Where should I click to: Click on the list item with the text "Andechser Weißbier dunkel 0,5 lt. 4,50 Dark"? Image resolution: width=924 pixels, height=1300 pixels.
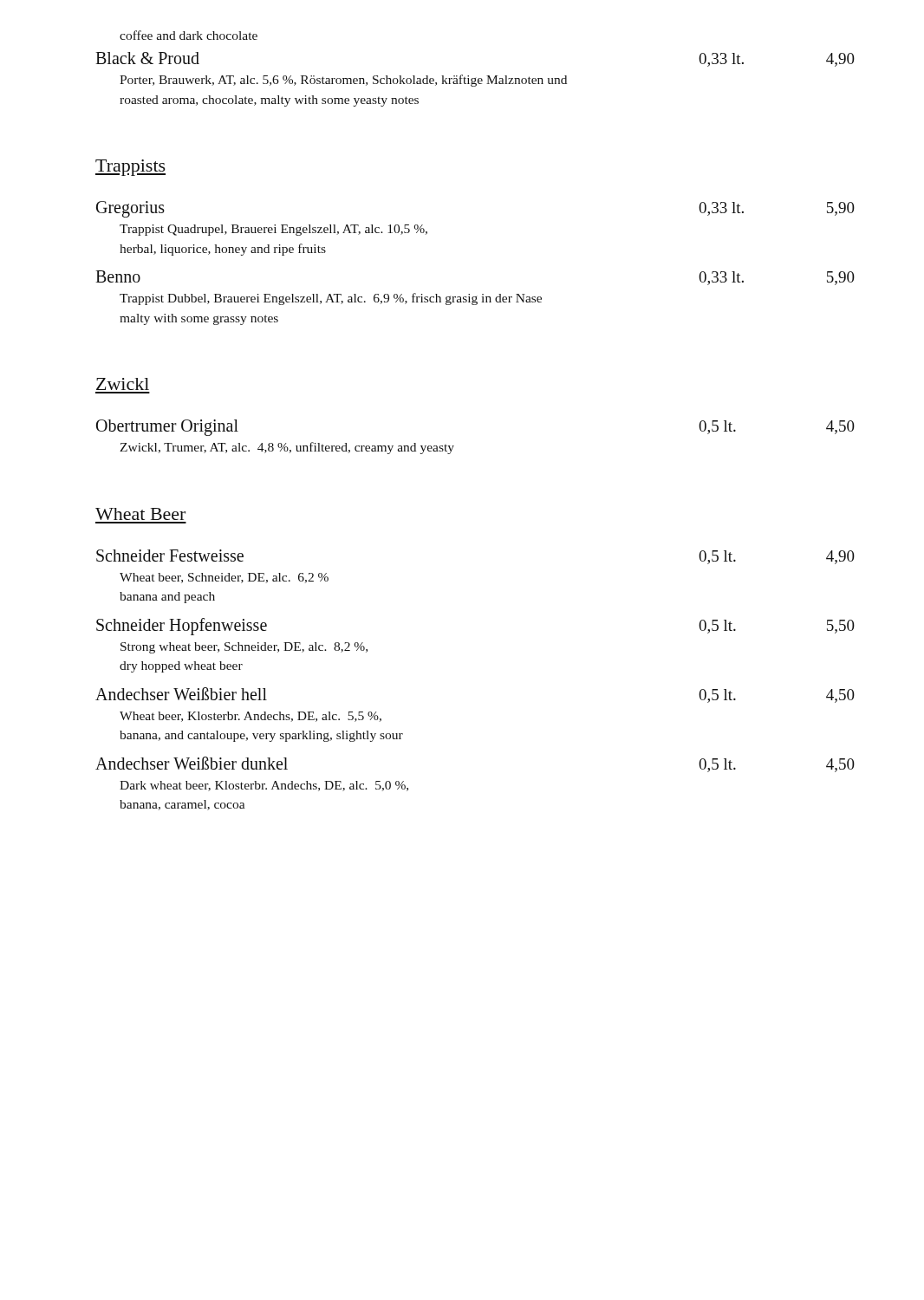(184, 764)
